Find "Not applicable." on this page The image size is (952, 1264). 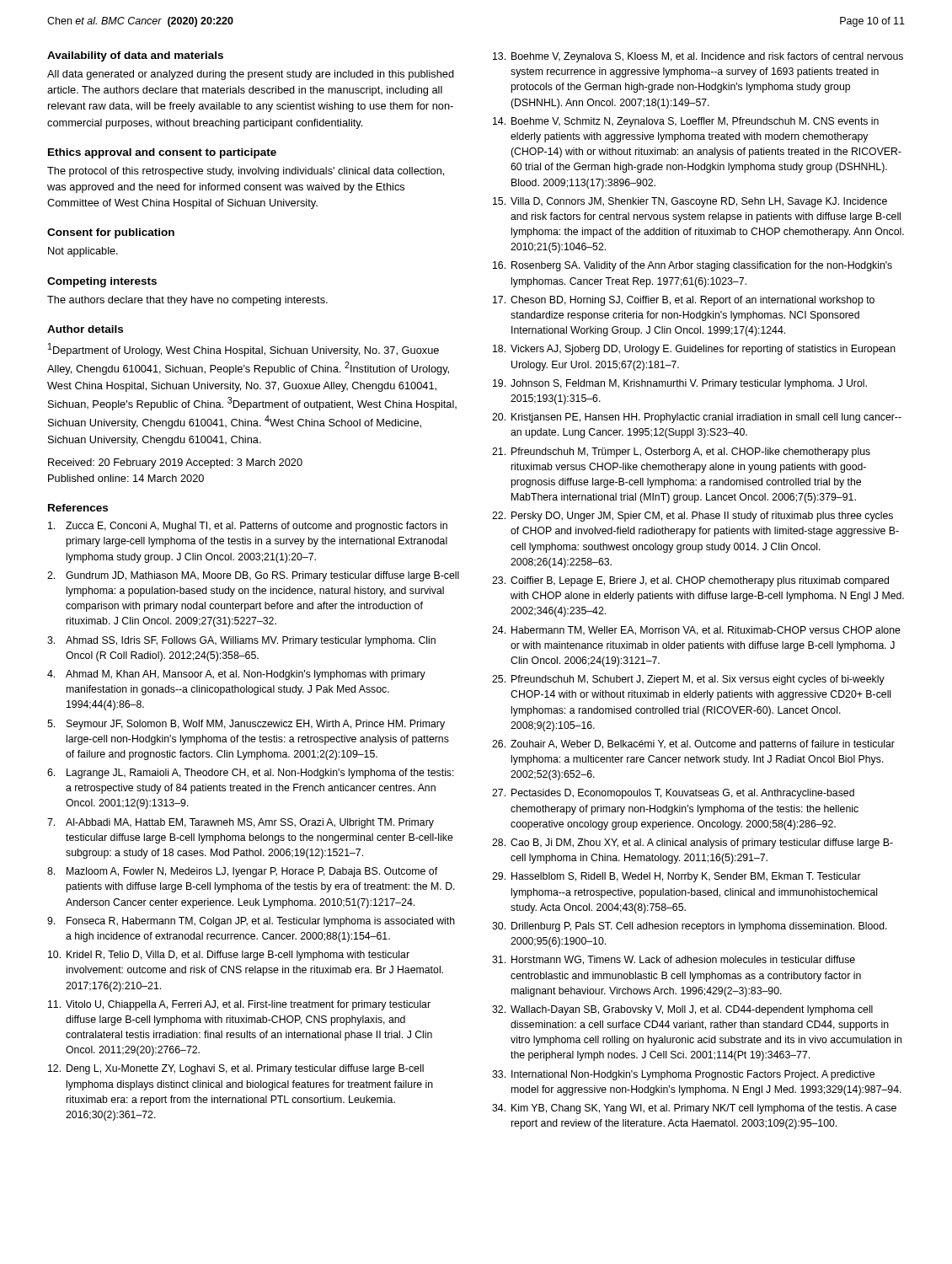click(83, 252)
